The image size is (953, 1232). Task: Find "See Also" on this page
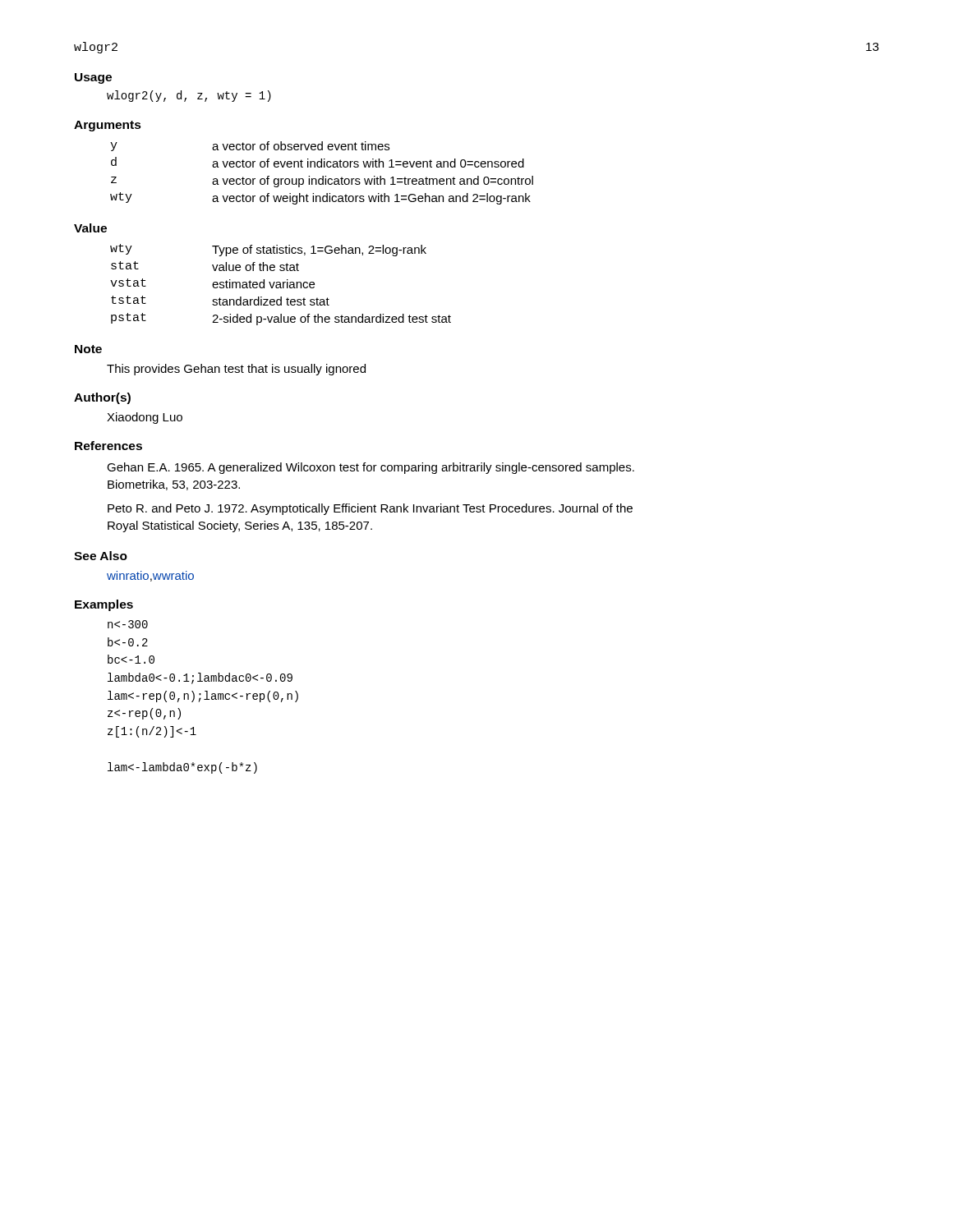(x=101, y=556)
